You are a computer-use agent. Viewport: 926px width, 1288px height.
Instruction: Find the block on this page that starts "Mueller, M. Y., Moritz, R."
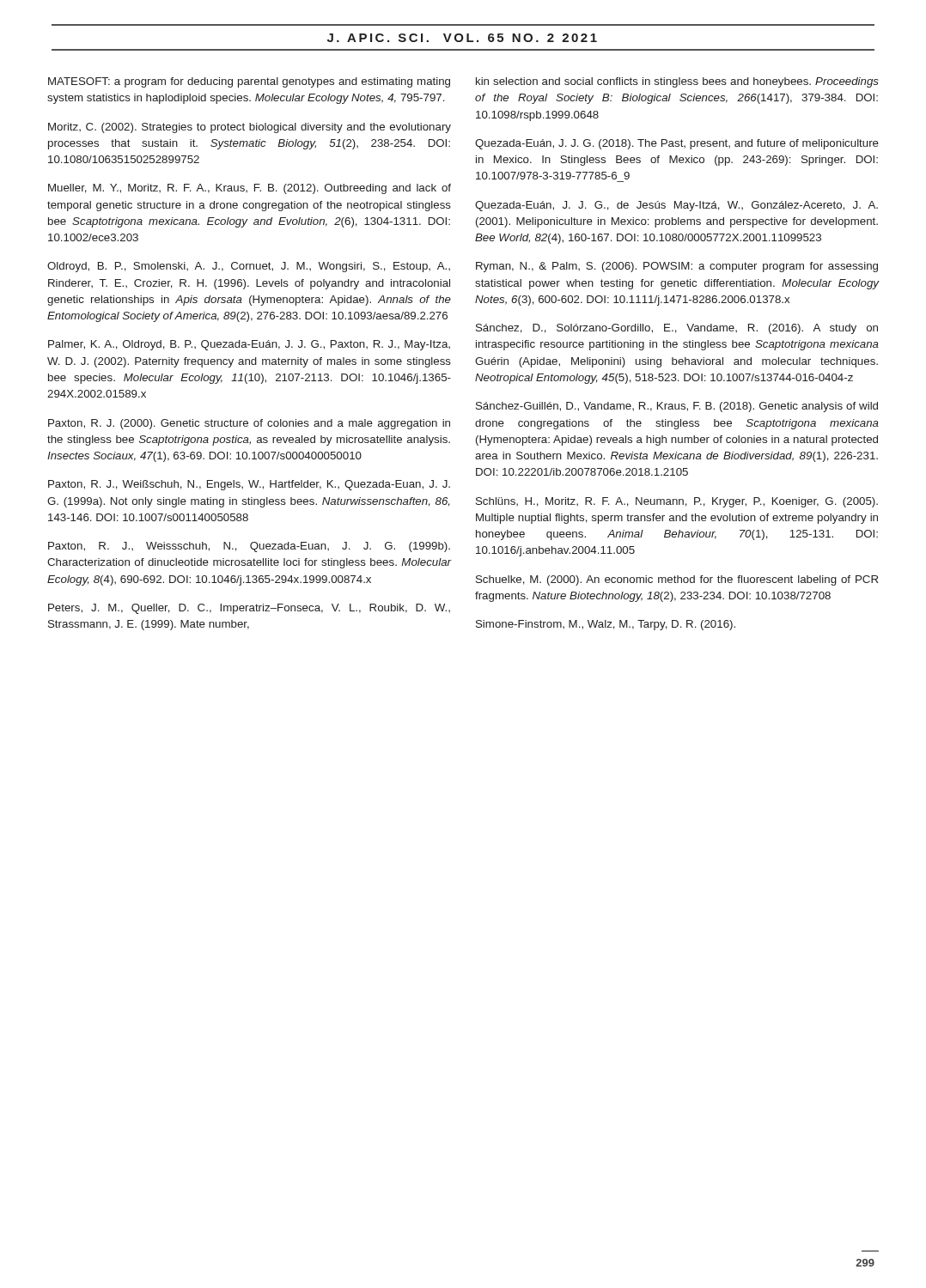(249, 213)
